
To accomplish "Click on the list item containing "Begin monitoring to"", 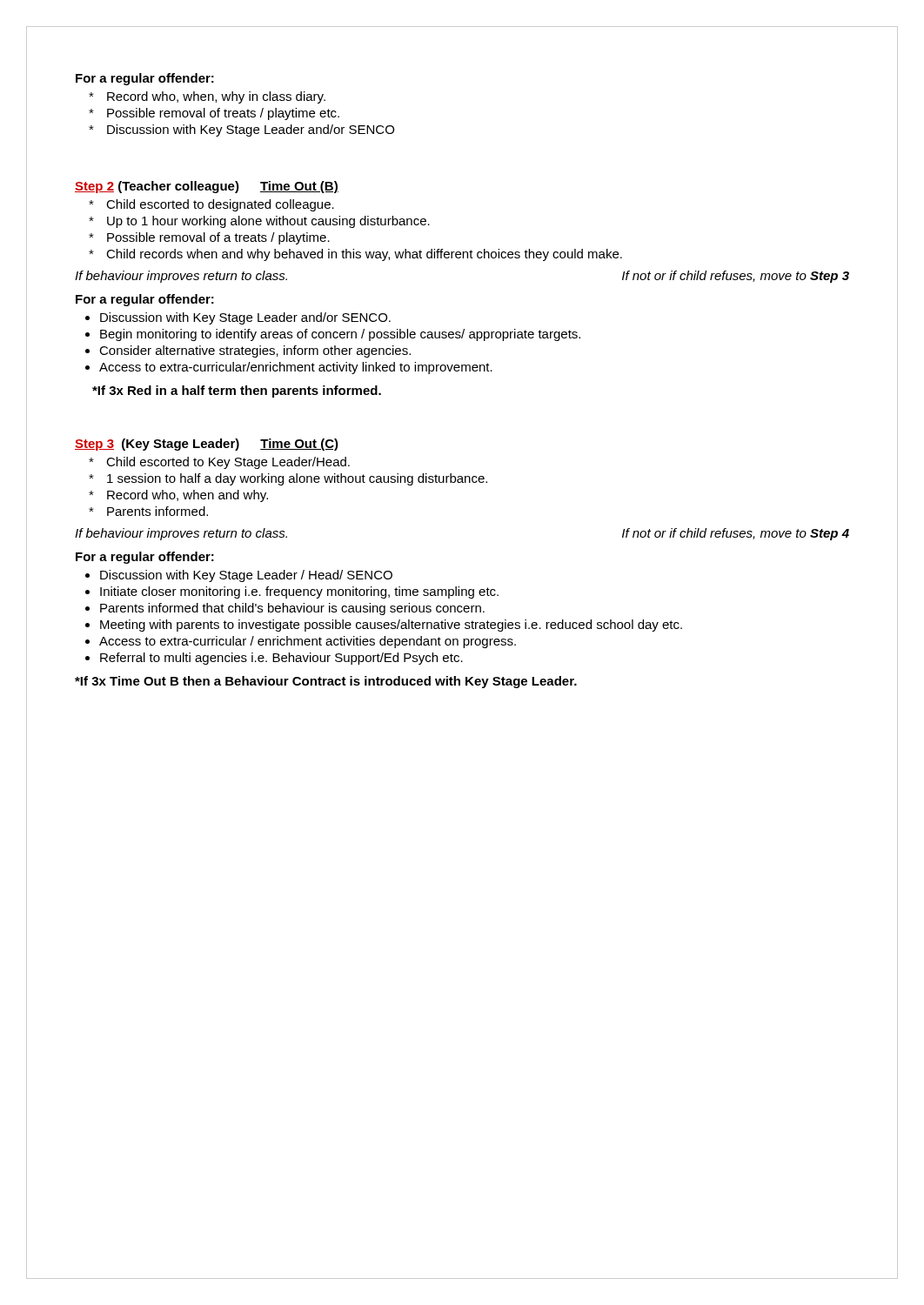I will 340,334.
